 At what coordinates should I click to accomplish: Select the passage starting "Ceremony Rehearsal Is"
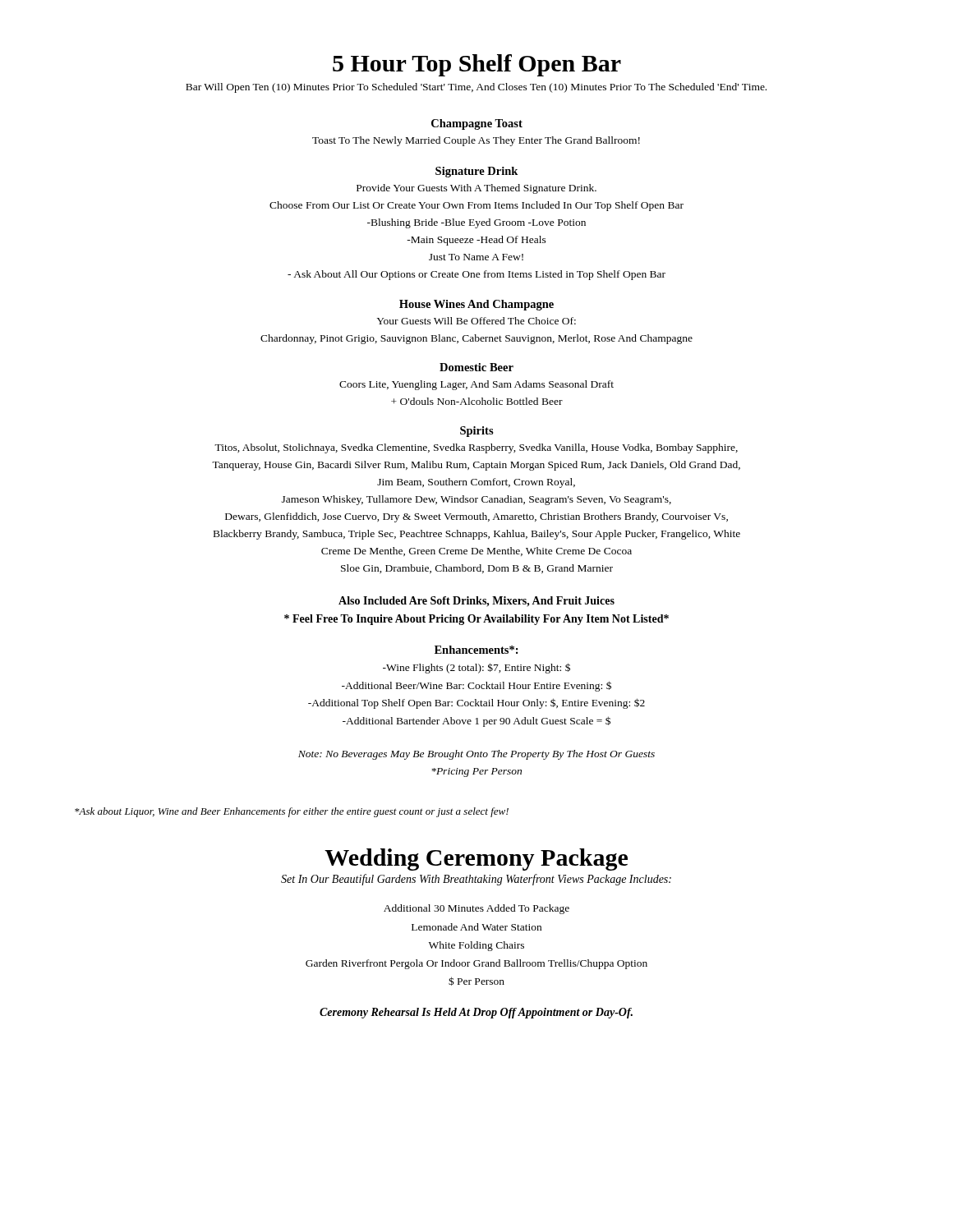coord(476,1012)
